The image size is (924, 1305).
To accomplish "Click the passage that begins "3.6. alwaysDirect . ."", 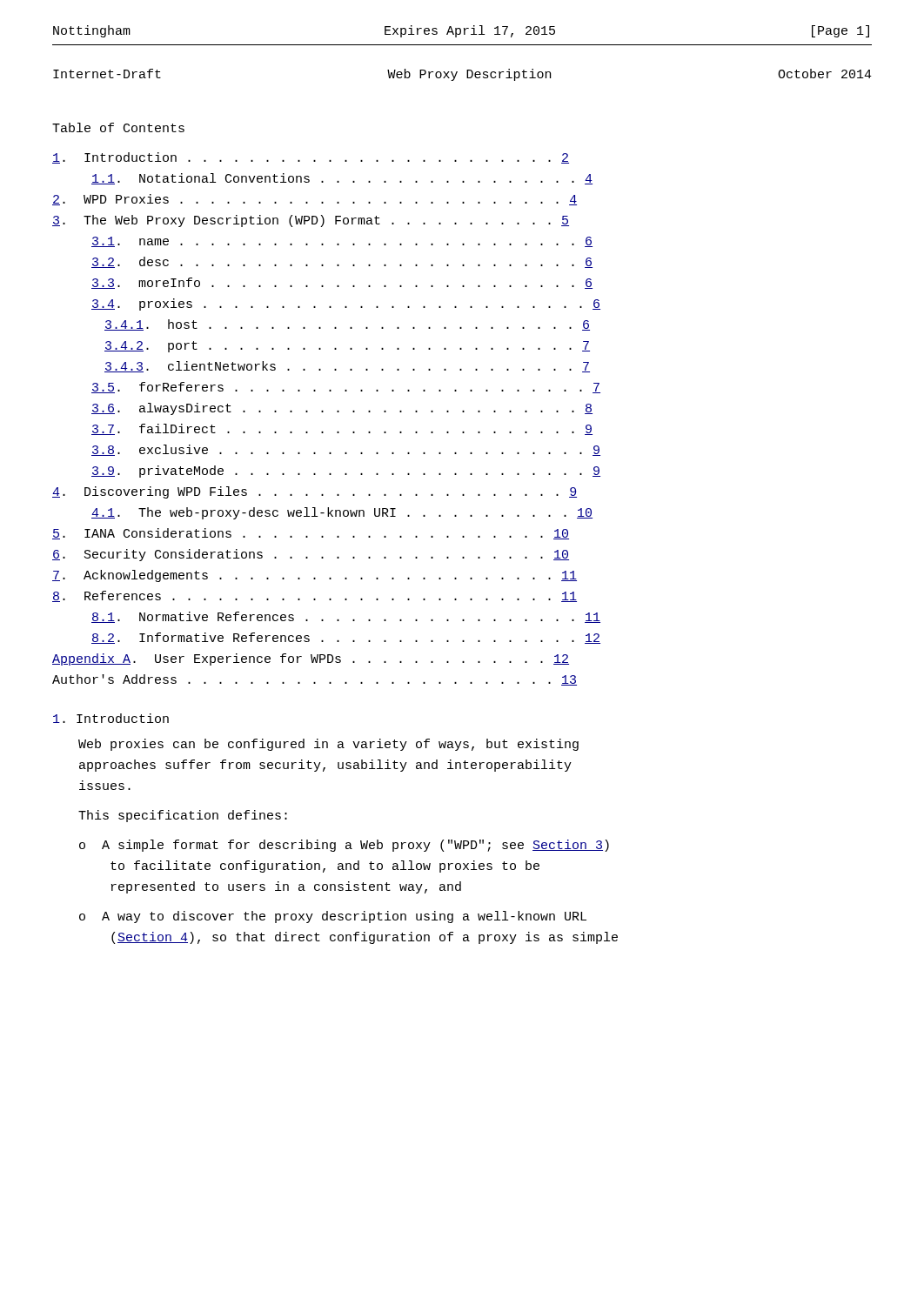I will coord(322,409).
